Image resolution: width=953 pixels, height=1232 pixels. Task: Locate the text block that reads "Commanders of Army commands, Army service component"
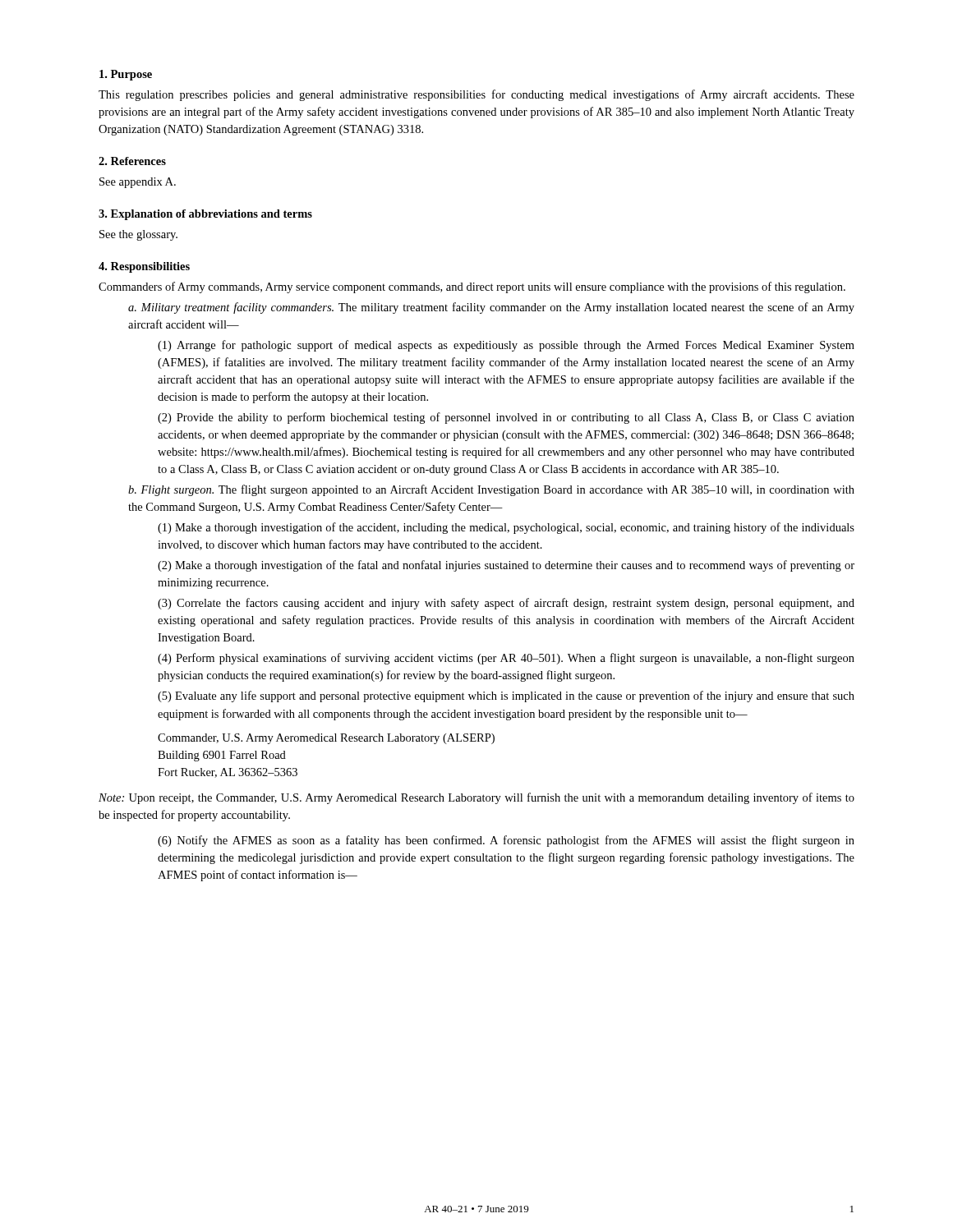pos(472,287)
